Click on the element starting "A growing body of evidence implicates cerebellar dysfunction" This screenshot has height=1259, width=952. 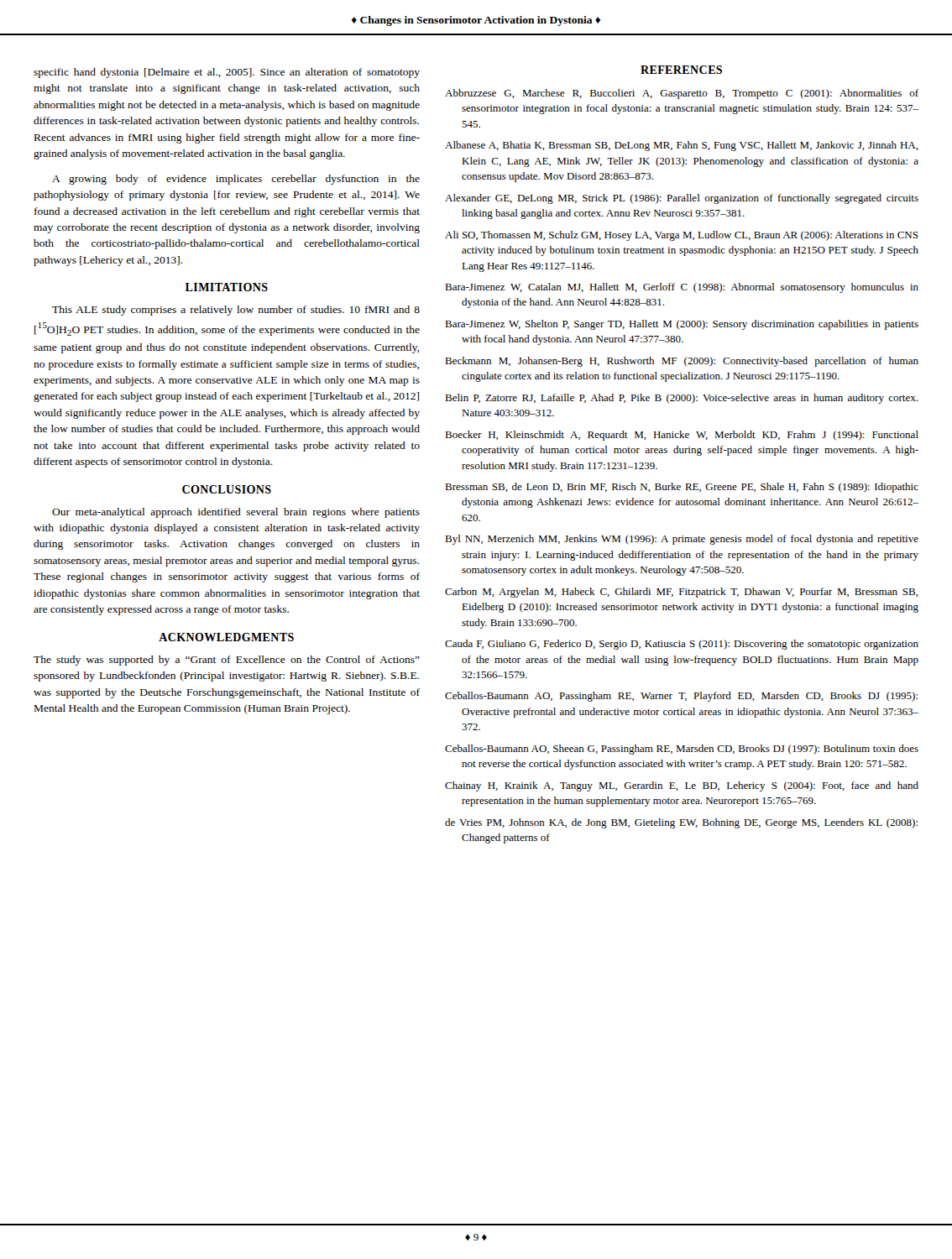(227, 219)
